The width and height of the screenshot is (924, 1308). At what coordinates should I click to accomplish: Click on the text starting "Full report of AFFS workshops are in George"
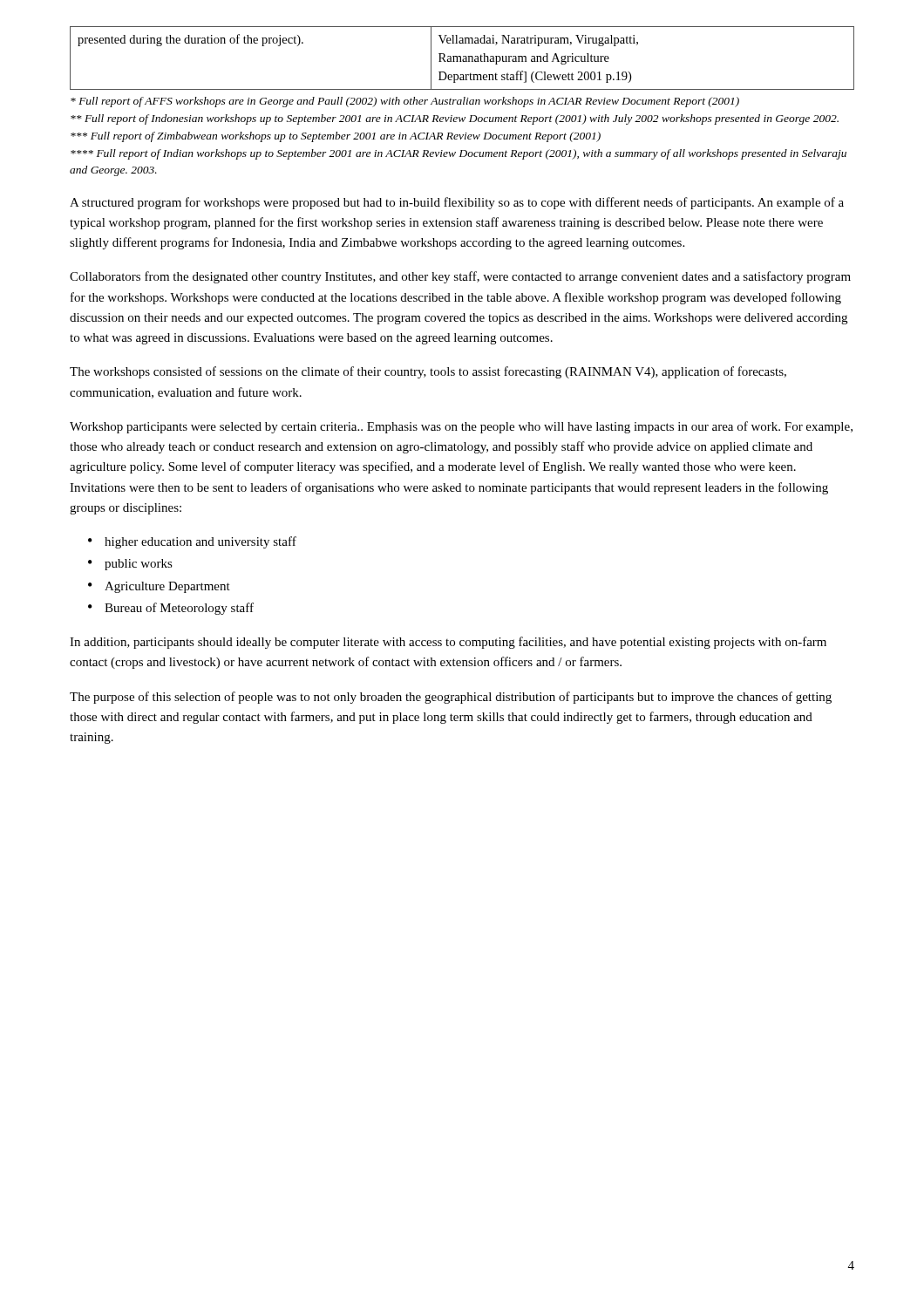462,136
